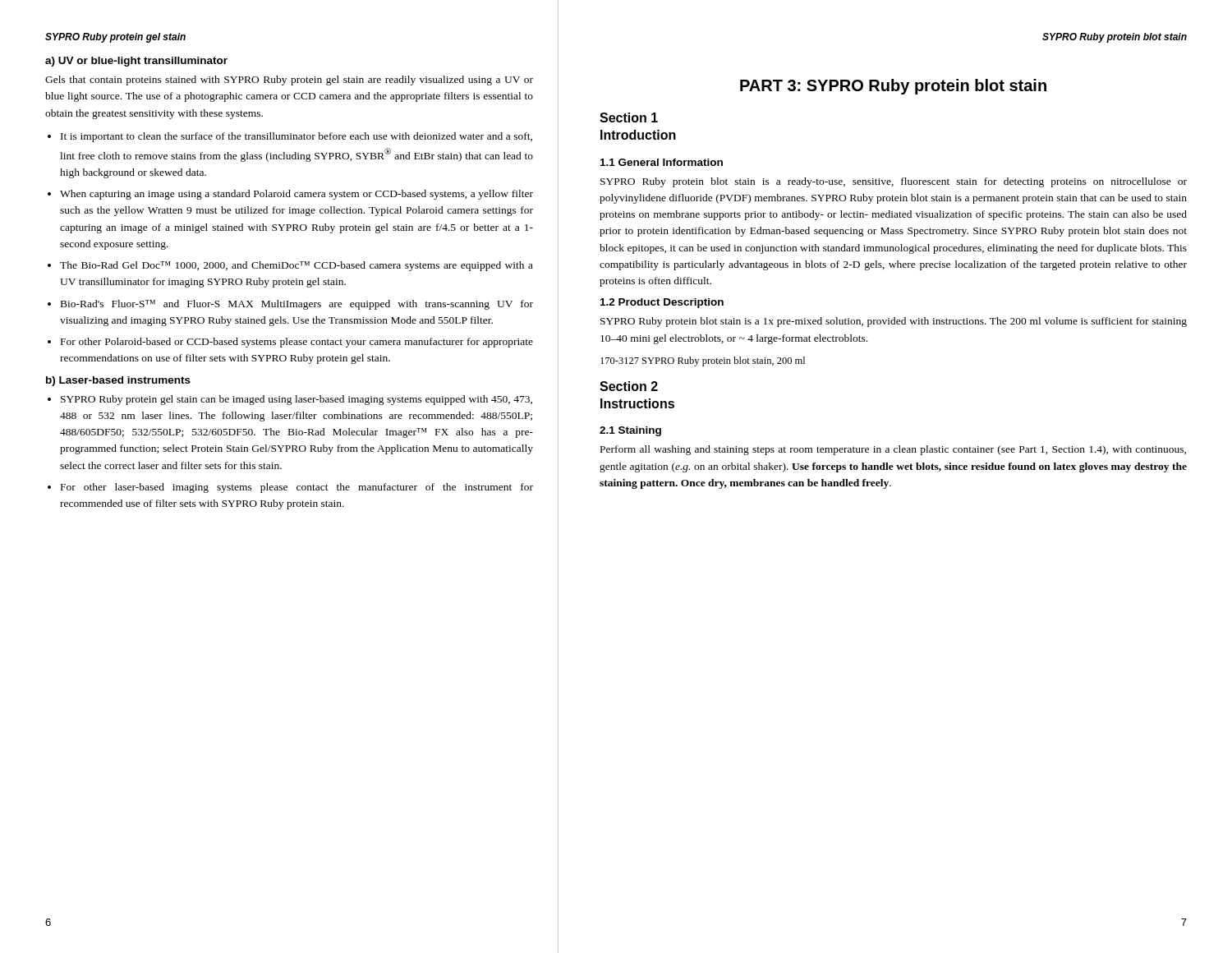Viewport: 1232px width, 953px height.
Task: Click the passage that begins "The Bio-Rad Gel Doc™ 1000,"
Action: point(297,274)
